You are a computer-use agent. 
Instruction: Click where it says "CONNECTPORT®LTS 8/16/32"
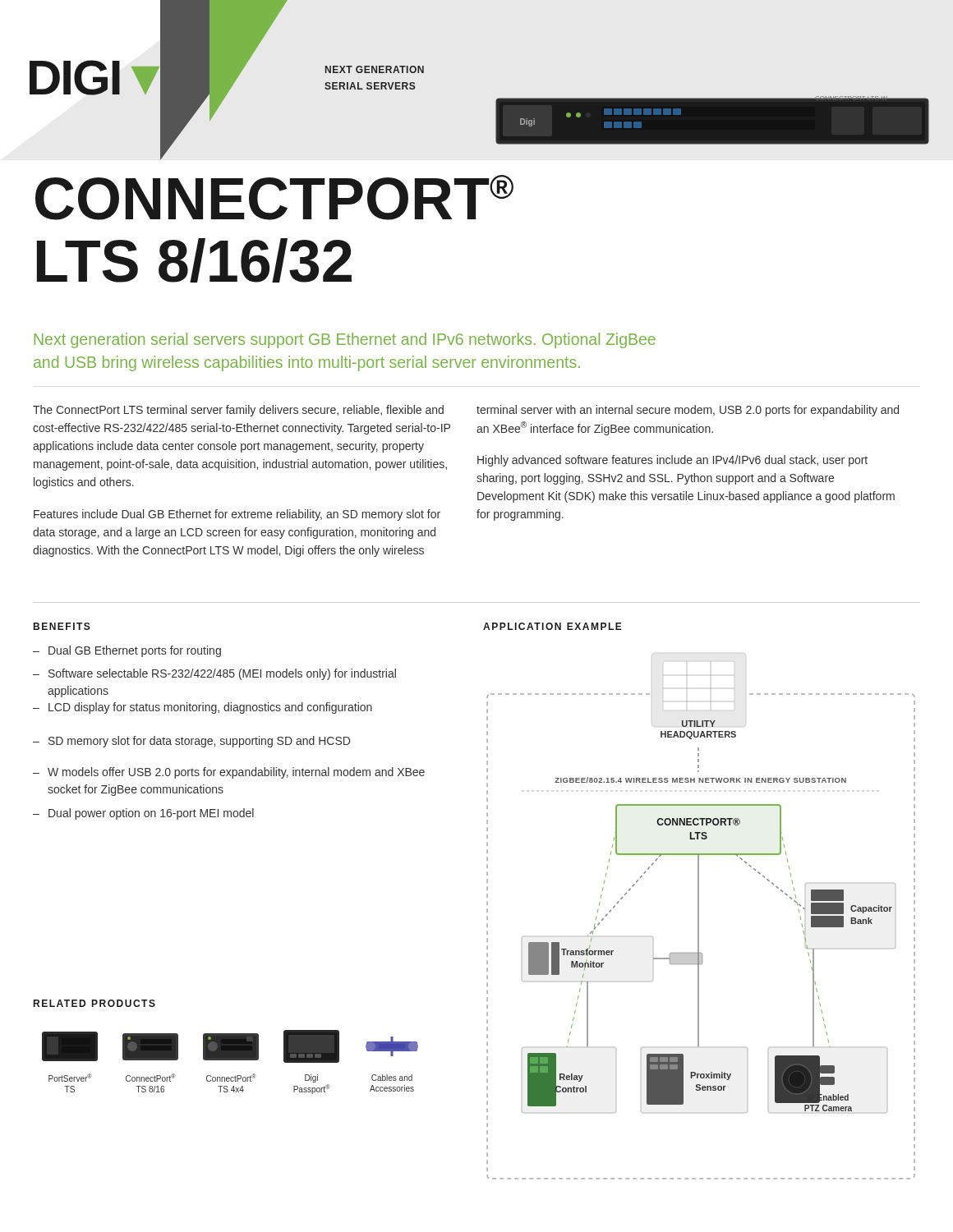[320, 231]
